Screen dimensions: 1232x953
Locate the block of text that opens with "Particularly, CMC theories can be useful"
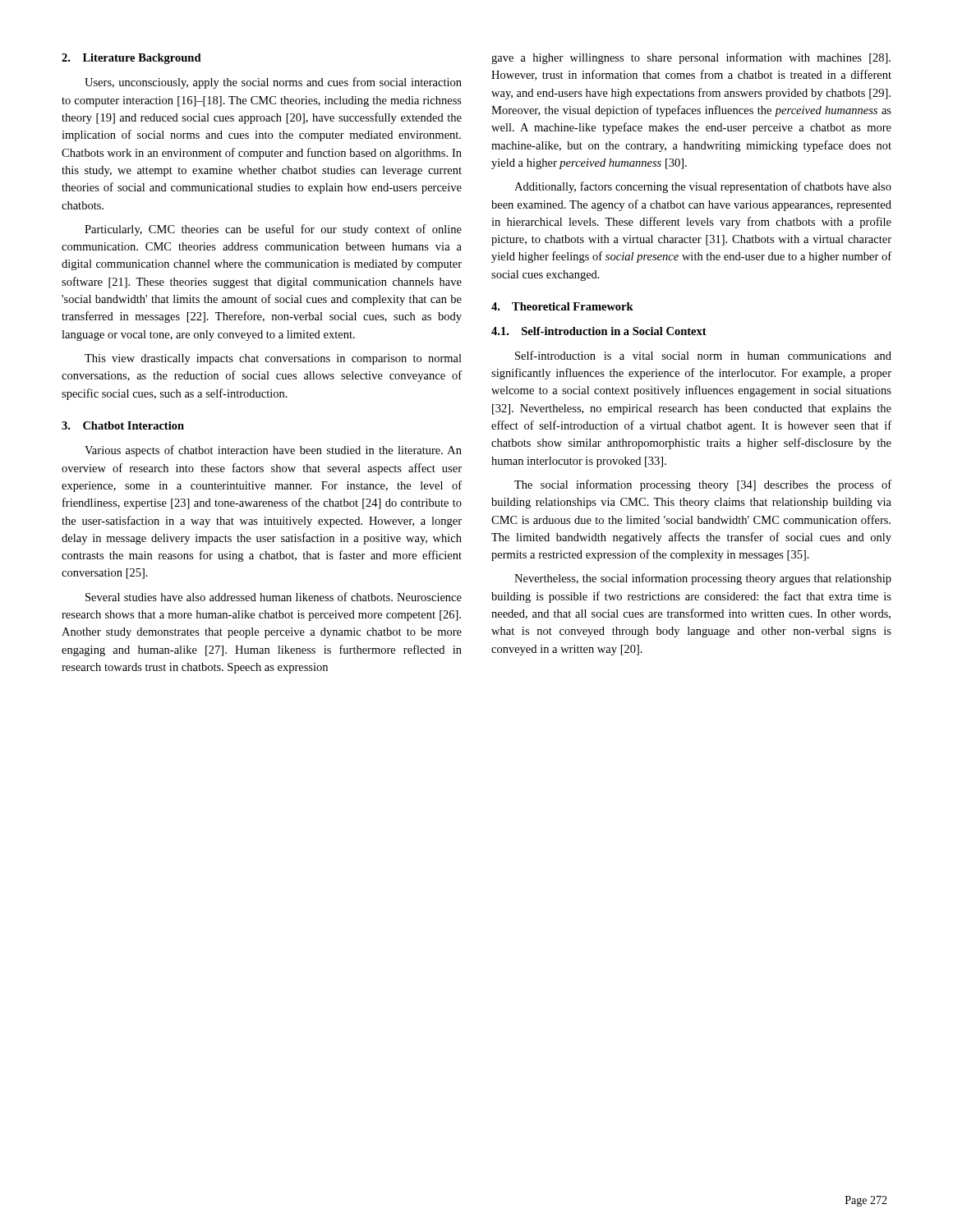point(262,282)
